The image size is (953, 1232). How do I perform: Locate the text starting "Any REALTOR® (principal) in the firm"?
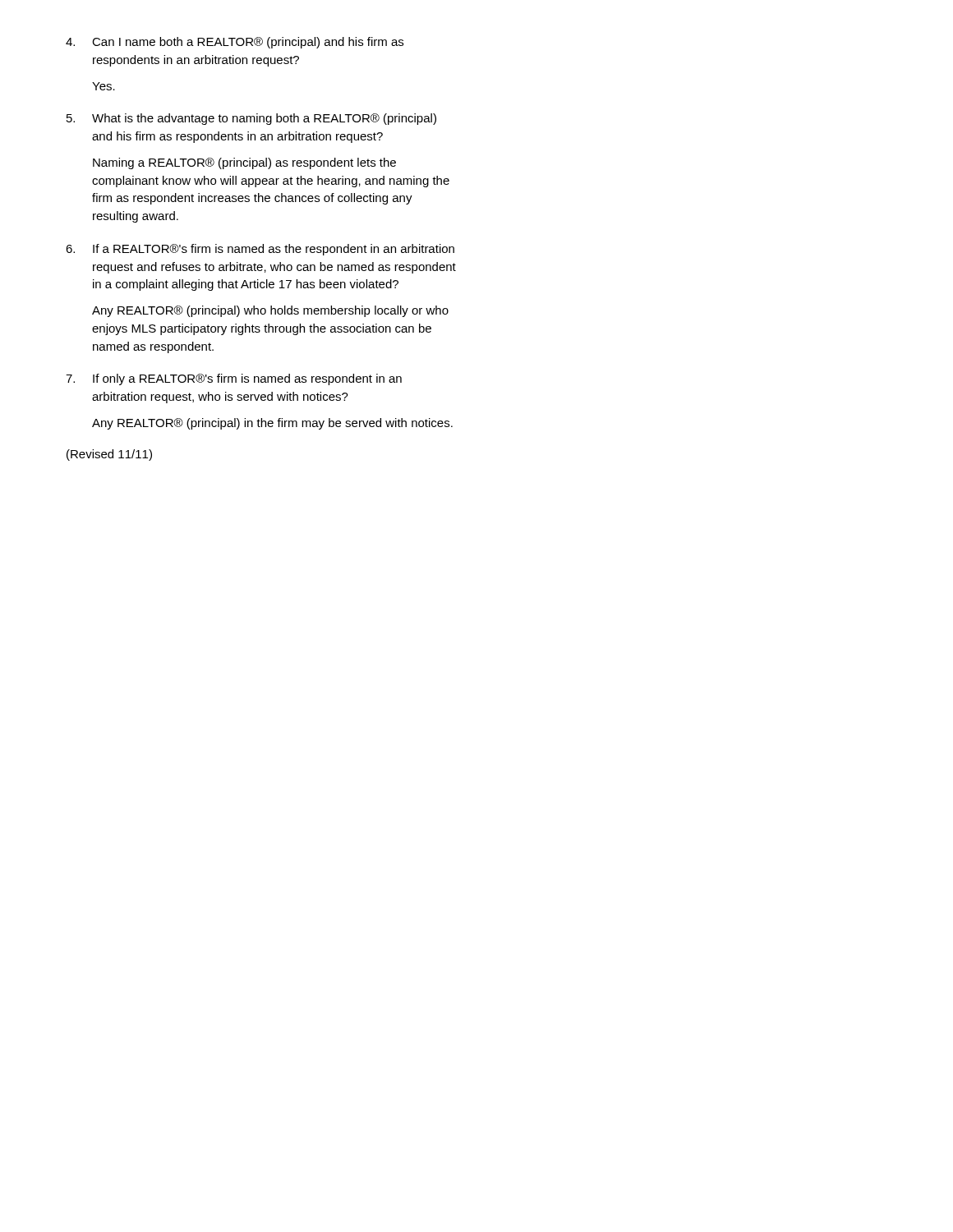coord(273,422)
